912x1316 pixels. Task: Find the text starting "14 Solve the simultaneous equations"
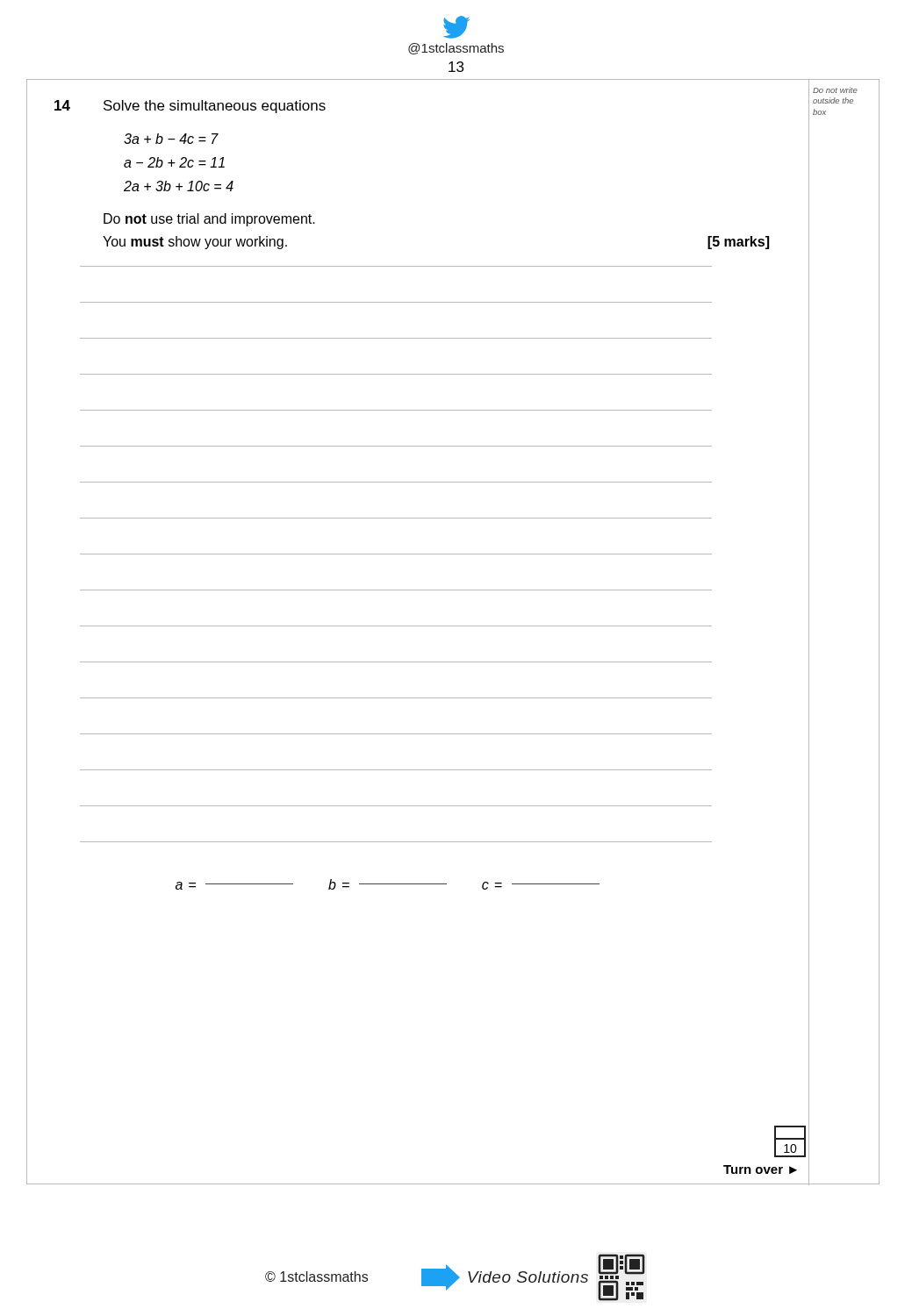point(190,107)
